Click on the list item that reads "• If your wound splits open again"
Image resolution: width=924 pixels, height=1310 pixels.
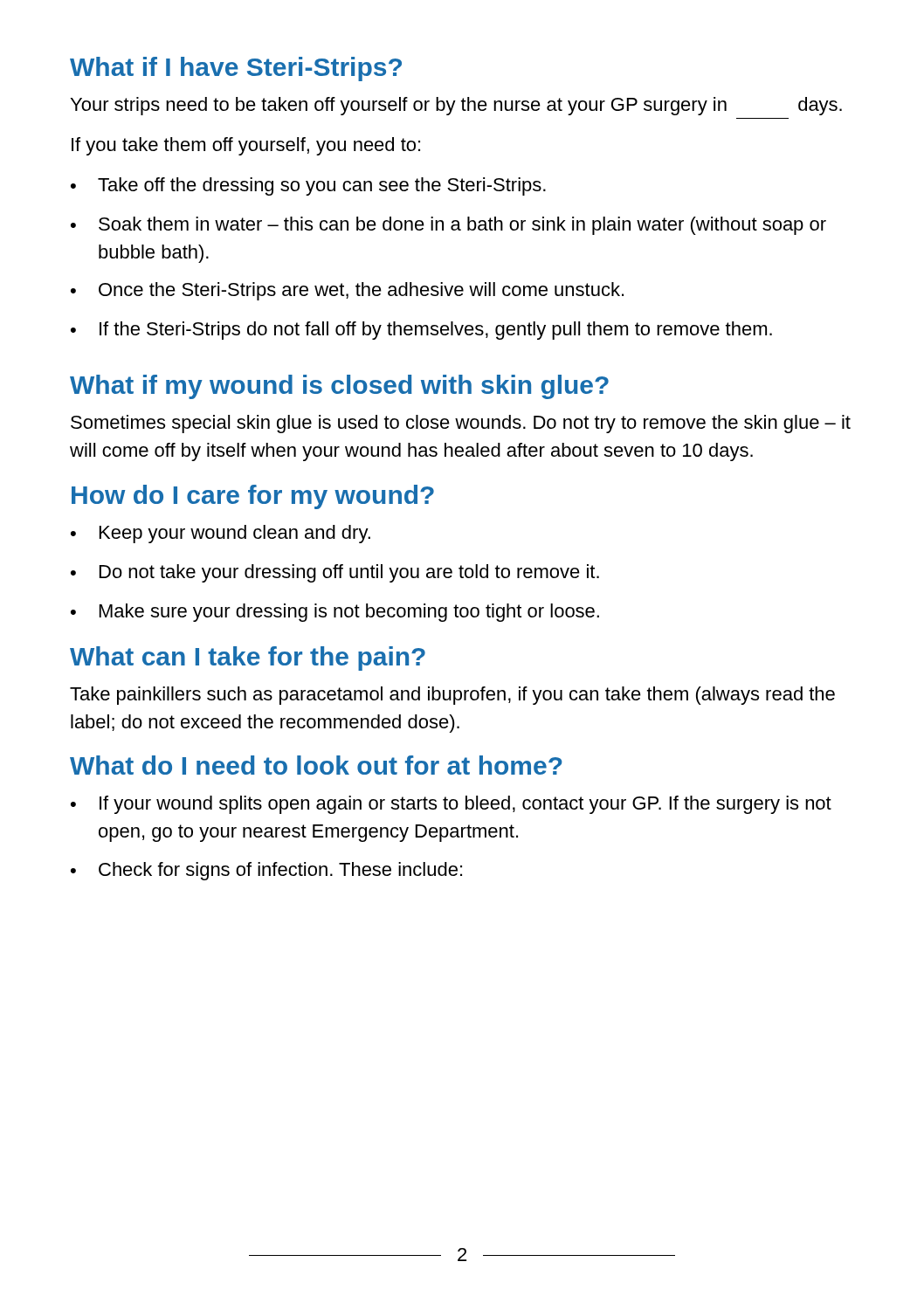pos(462,818)
